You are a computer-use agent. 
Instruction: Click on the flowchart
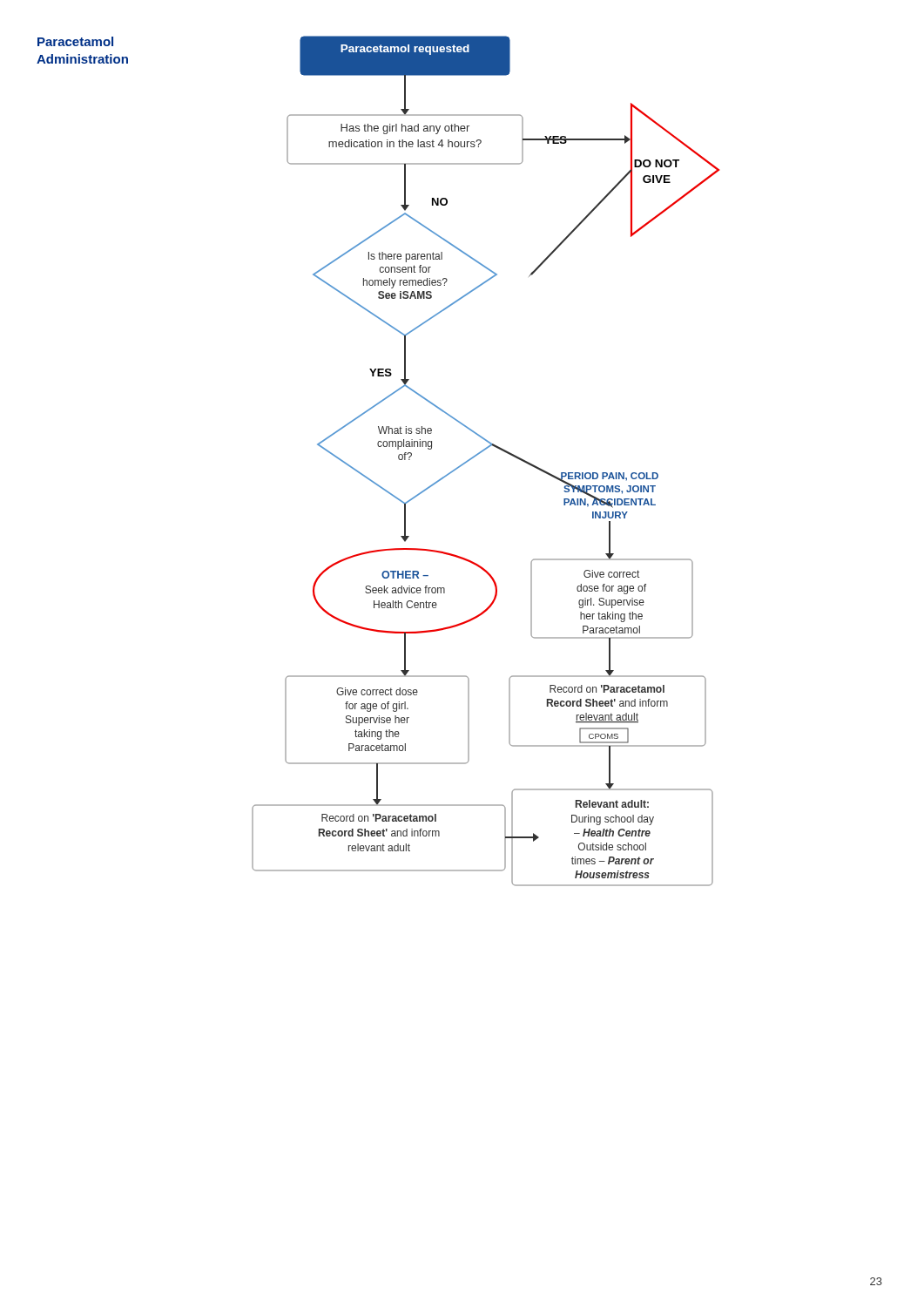click(505, 636)
